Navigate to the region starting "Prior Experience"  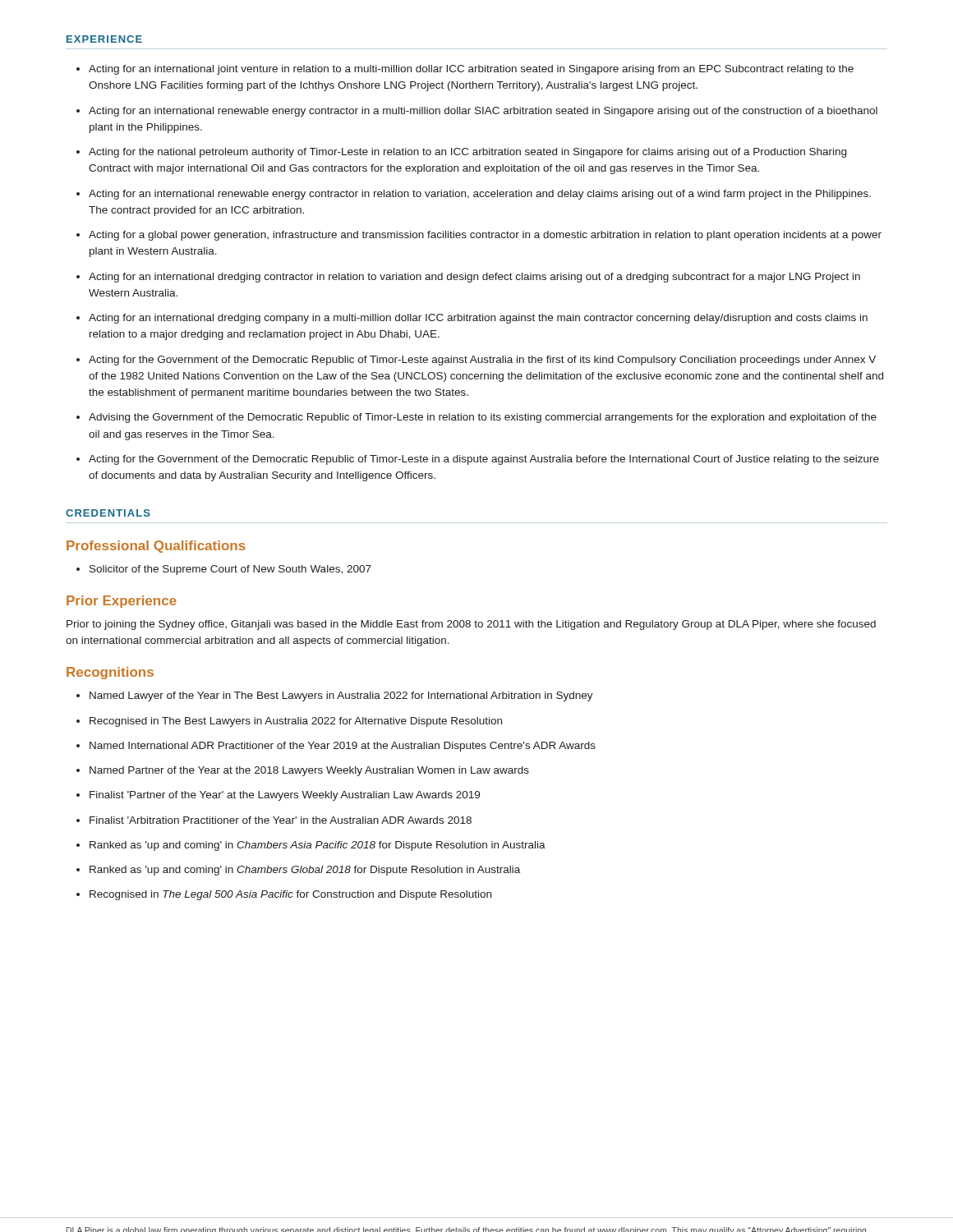(121, 600)
